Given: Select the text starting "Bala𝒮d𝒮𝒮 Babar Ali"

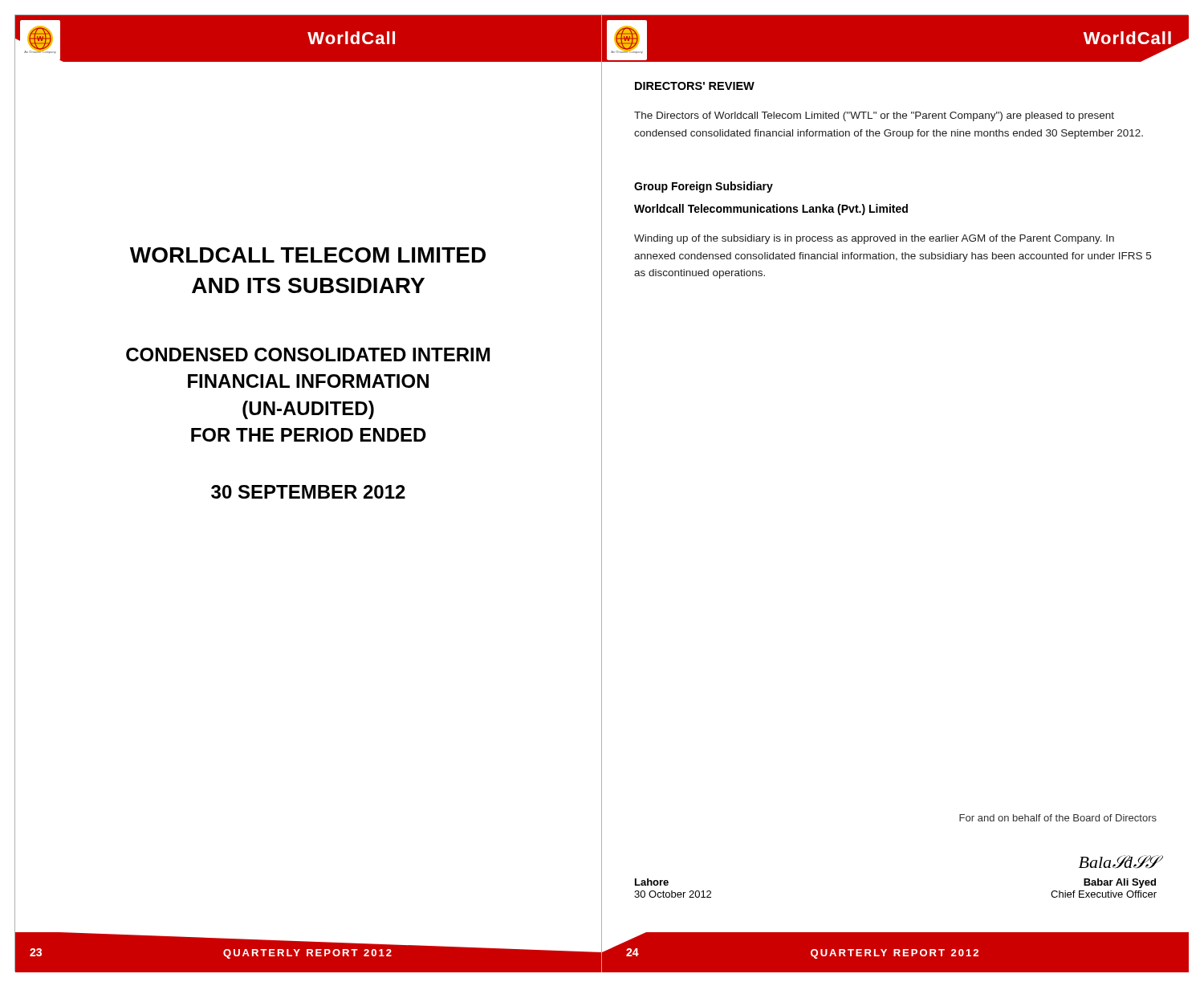Looking at the screenshot, I should click(x=1104, y=876).
